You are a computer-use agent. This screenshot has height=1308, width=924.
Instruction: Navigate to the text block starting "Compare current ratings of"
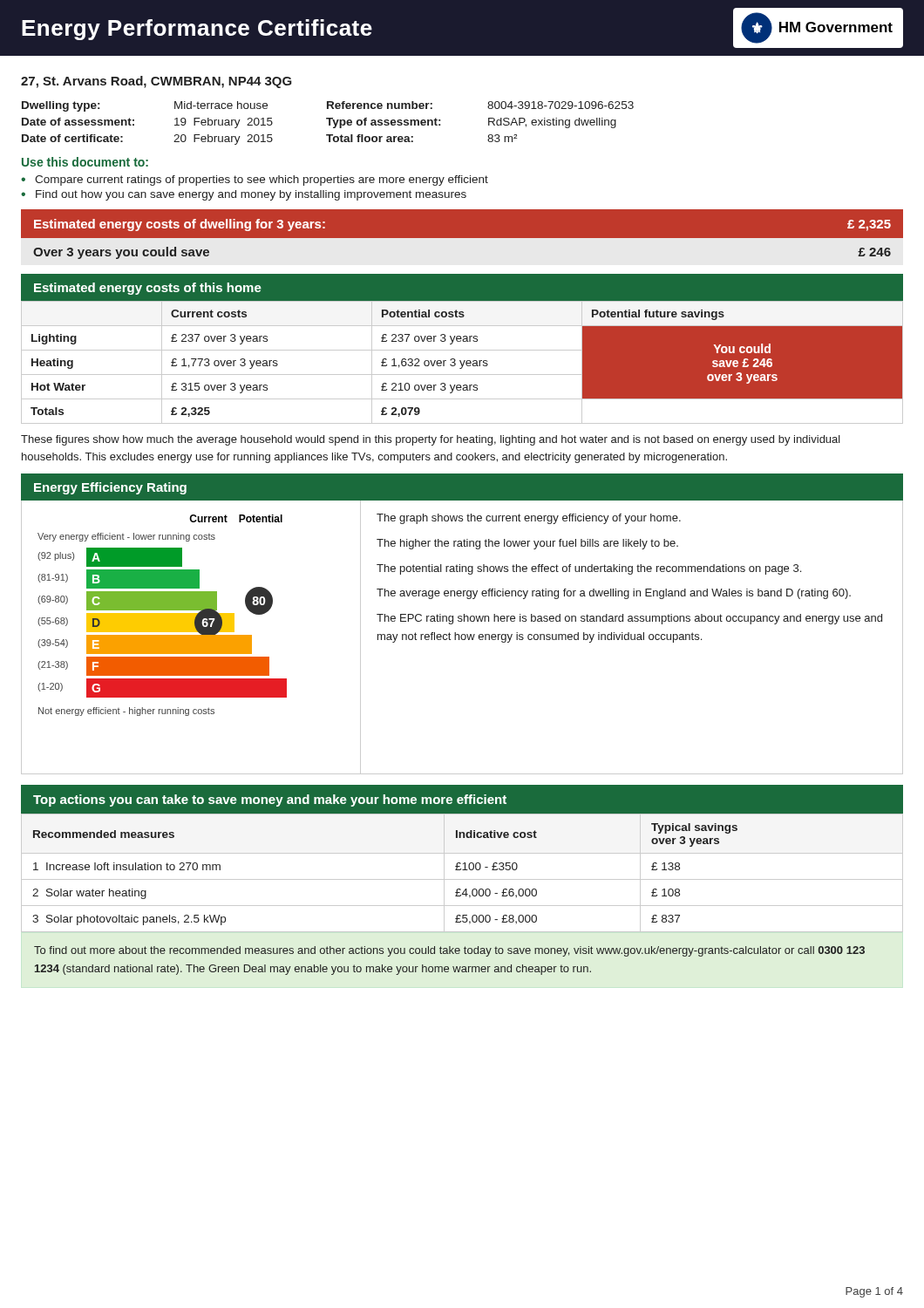[261, 179]
